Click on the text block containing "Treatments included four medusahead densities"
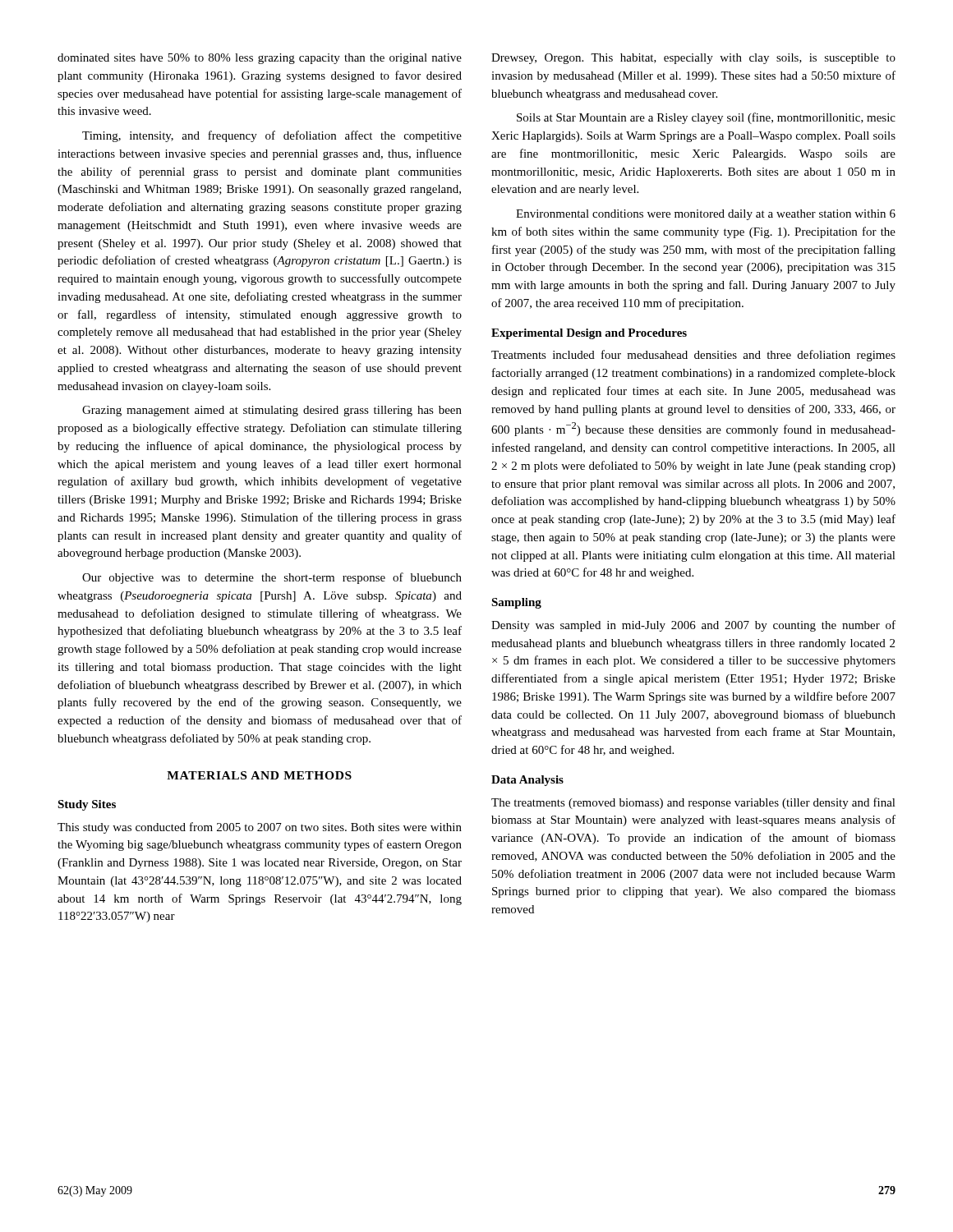Image resolution: width=953 pixels, height=1232 pixels. pyautogui.click(x=693, y=465)
